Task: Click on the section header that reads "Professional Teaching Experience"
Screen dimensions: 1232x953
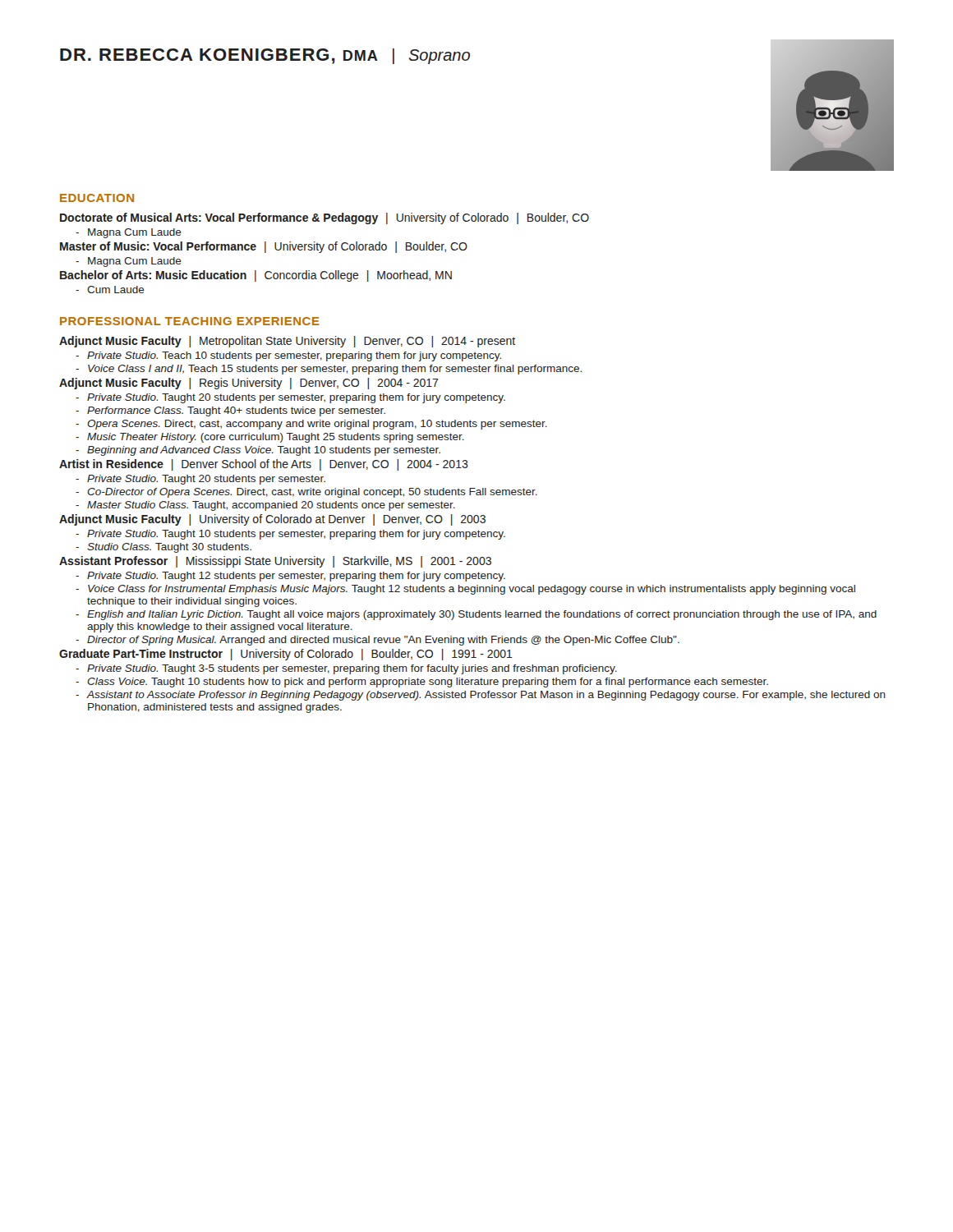Action: [x=190, y=321]
